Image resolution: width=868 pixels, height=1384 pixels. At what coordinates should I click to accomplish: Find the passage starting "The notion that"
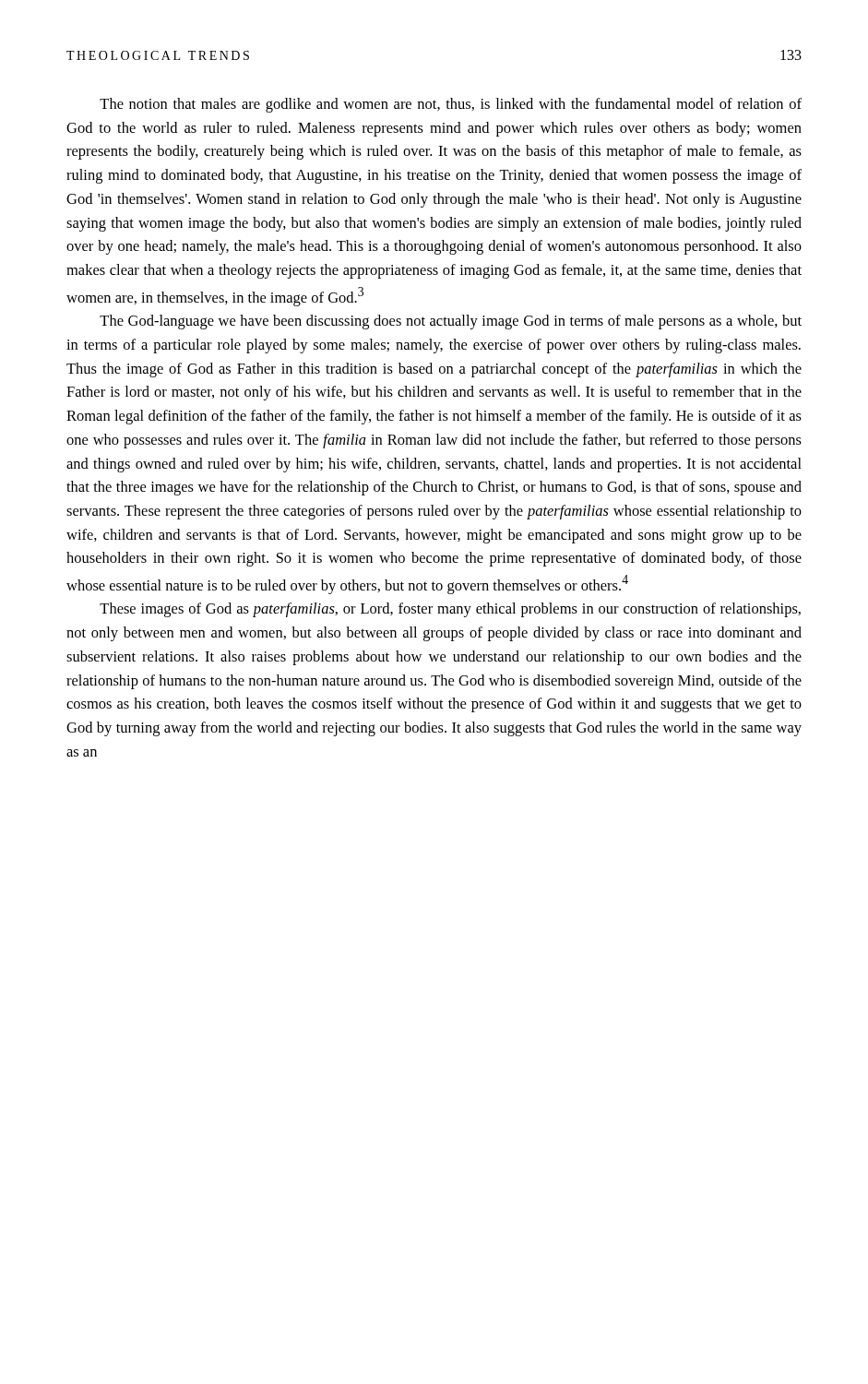pos(434,201)
